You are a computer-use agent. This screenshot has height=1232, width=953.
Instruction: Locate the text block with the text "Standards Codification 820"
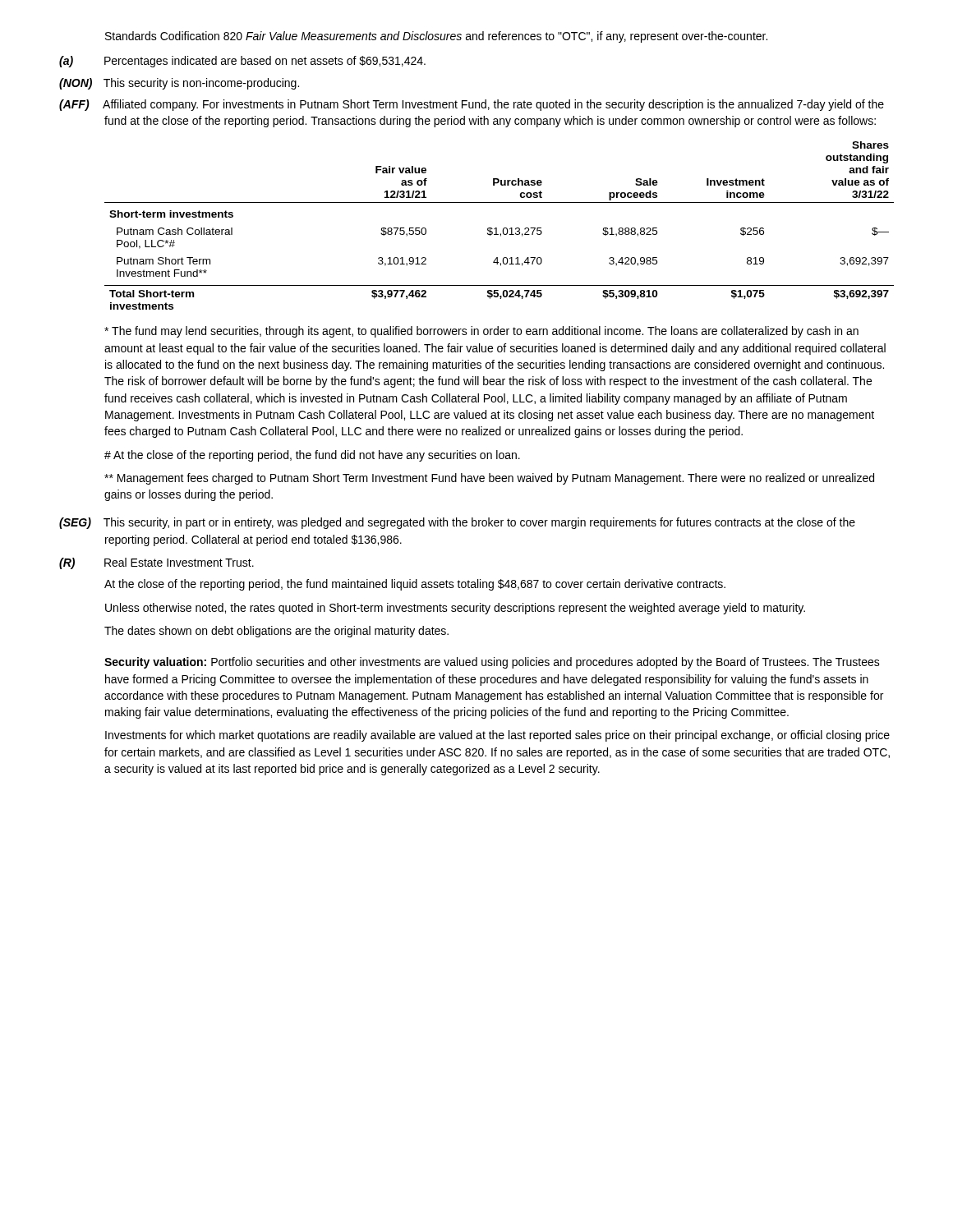click(x=436, y=36)
